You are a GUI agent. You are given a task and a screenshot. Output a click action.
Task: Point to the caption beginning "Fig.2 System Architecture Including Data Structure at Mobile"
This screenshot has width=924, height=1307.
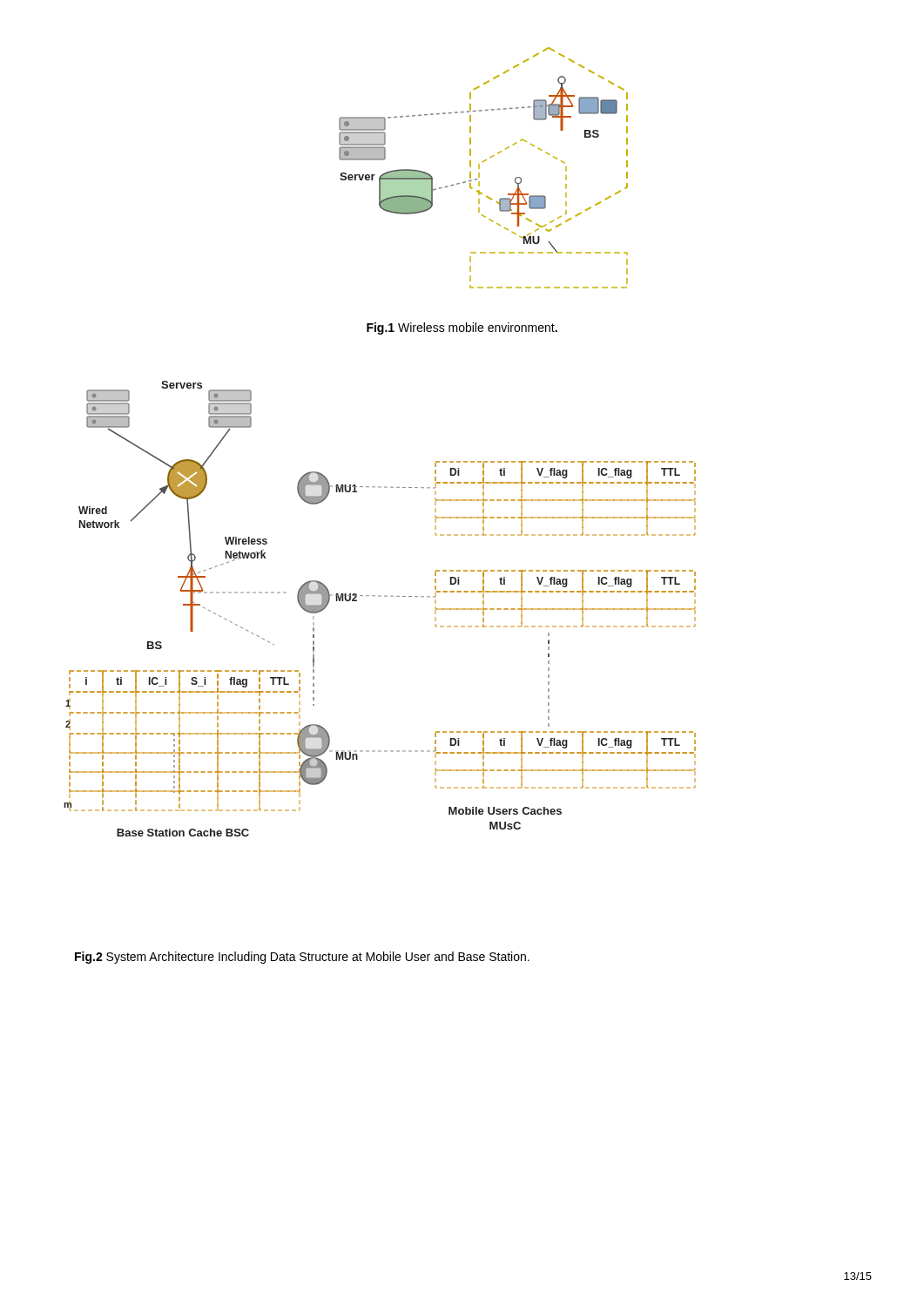point(302,957)
